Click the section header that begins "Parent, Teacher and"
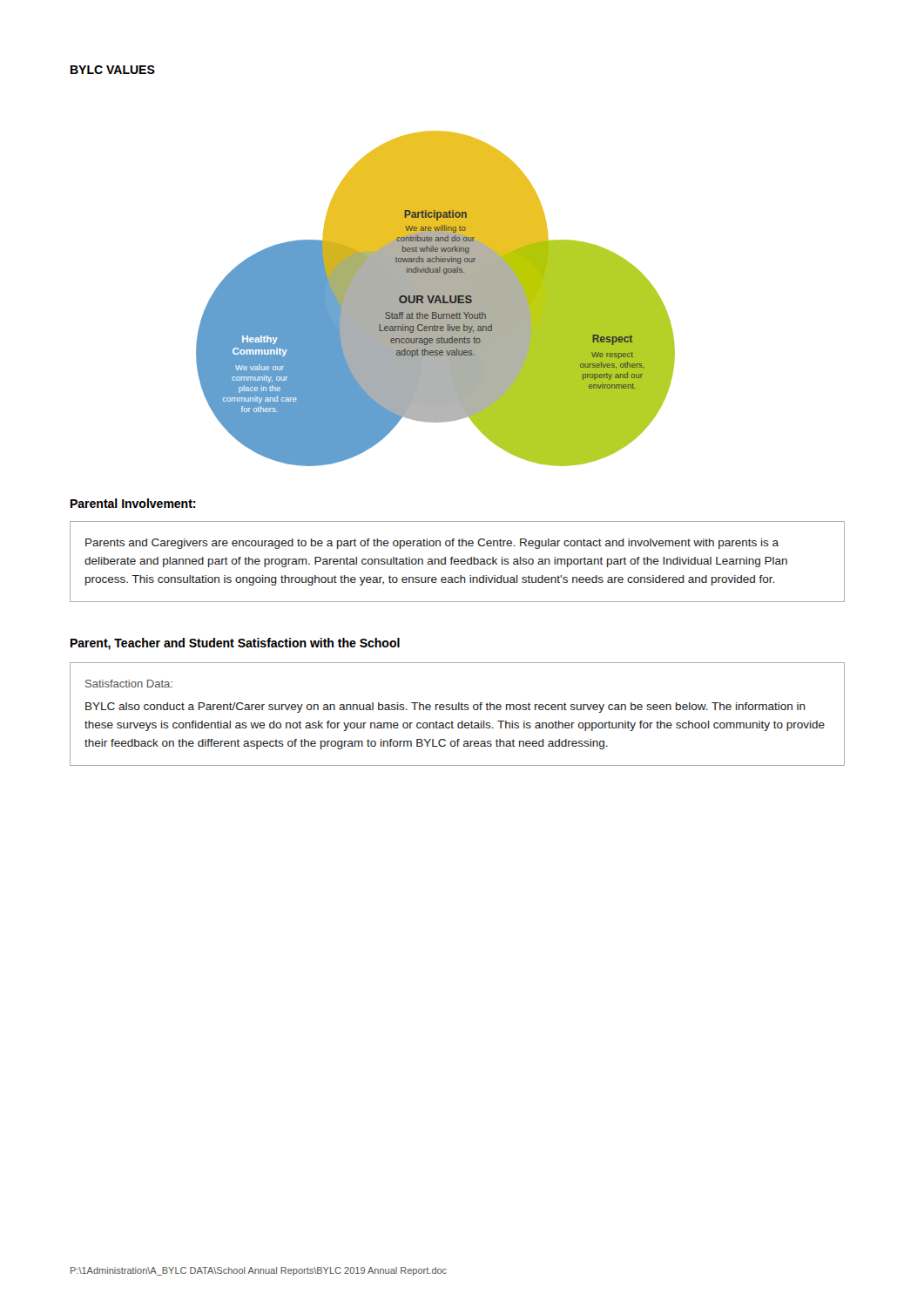The image size is (924, 1307). (x=235, y=643)
